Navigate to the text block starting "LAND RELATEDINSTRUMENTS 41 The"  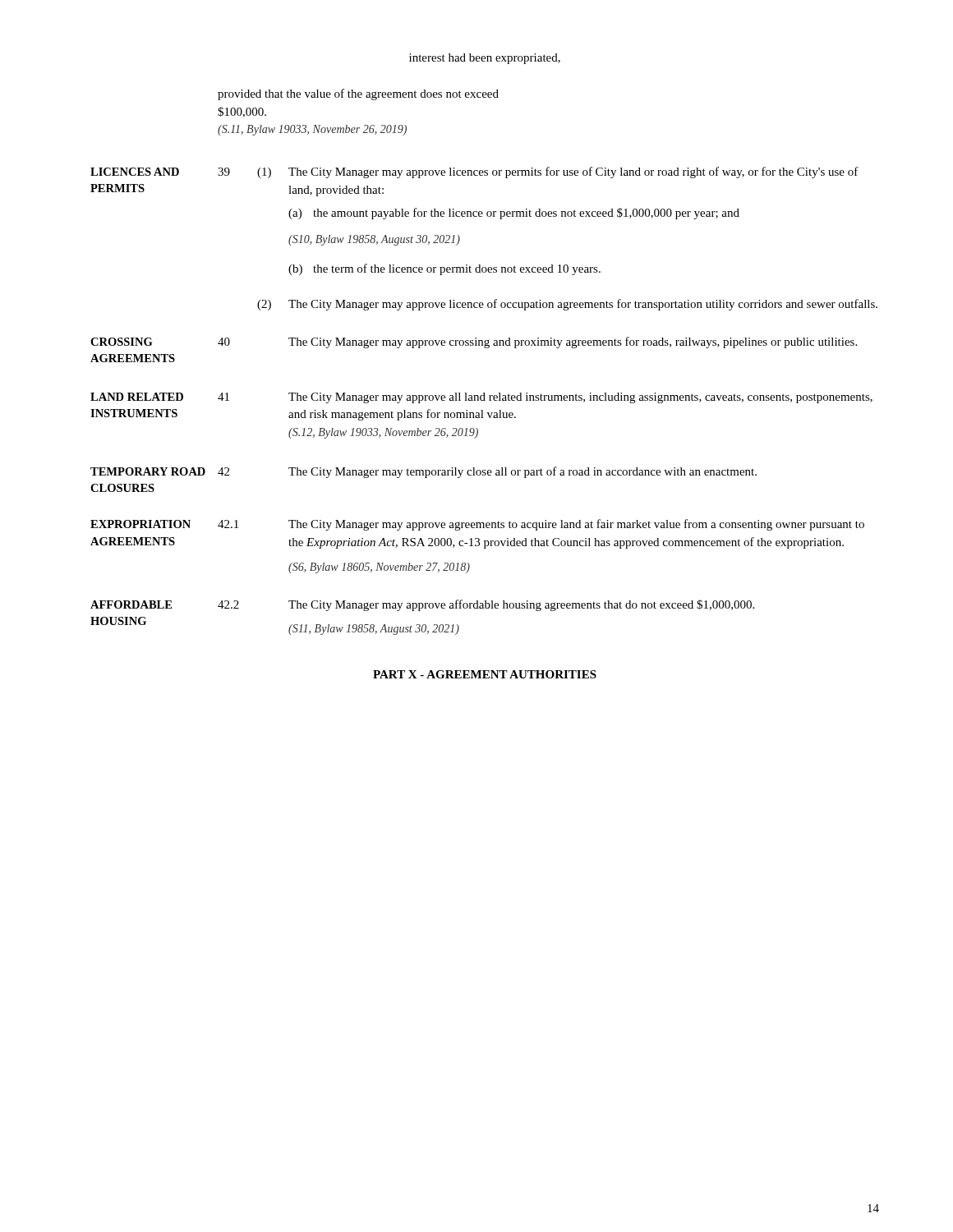click(485, 414)
